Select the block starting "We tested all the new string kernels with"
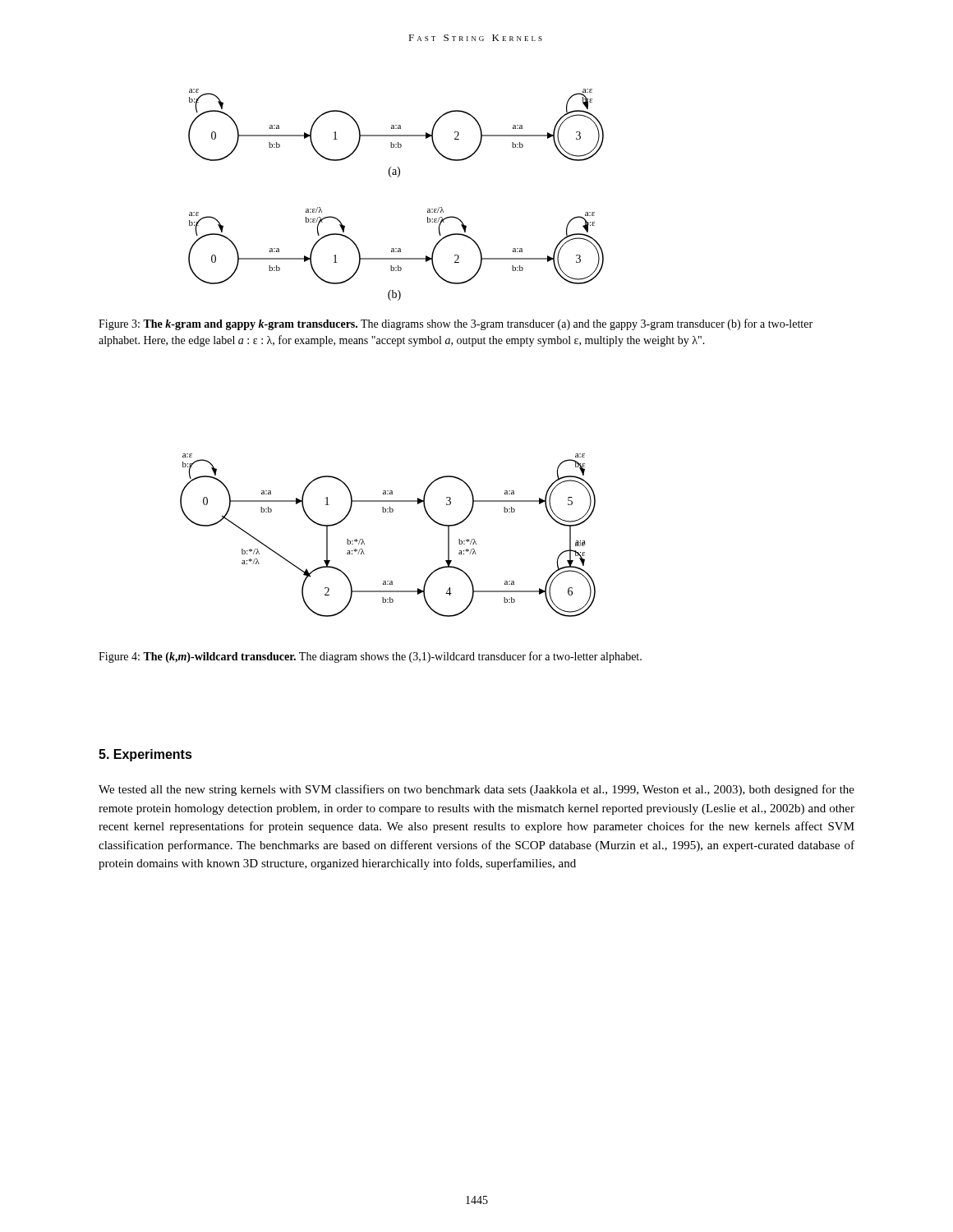The height and width of the screenshot is (1232, 953). (x=476, y=826)
